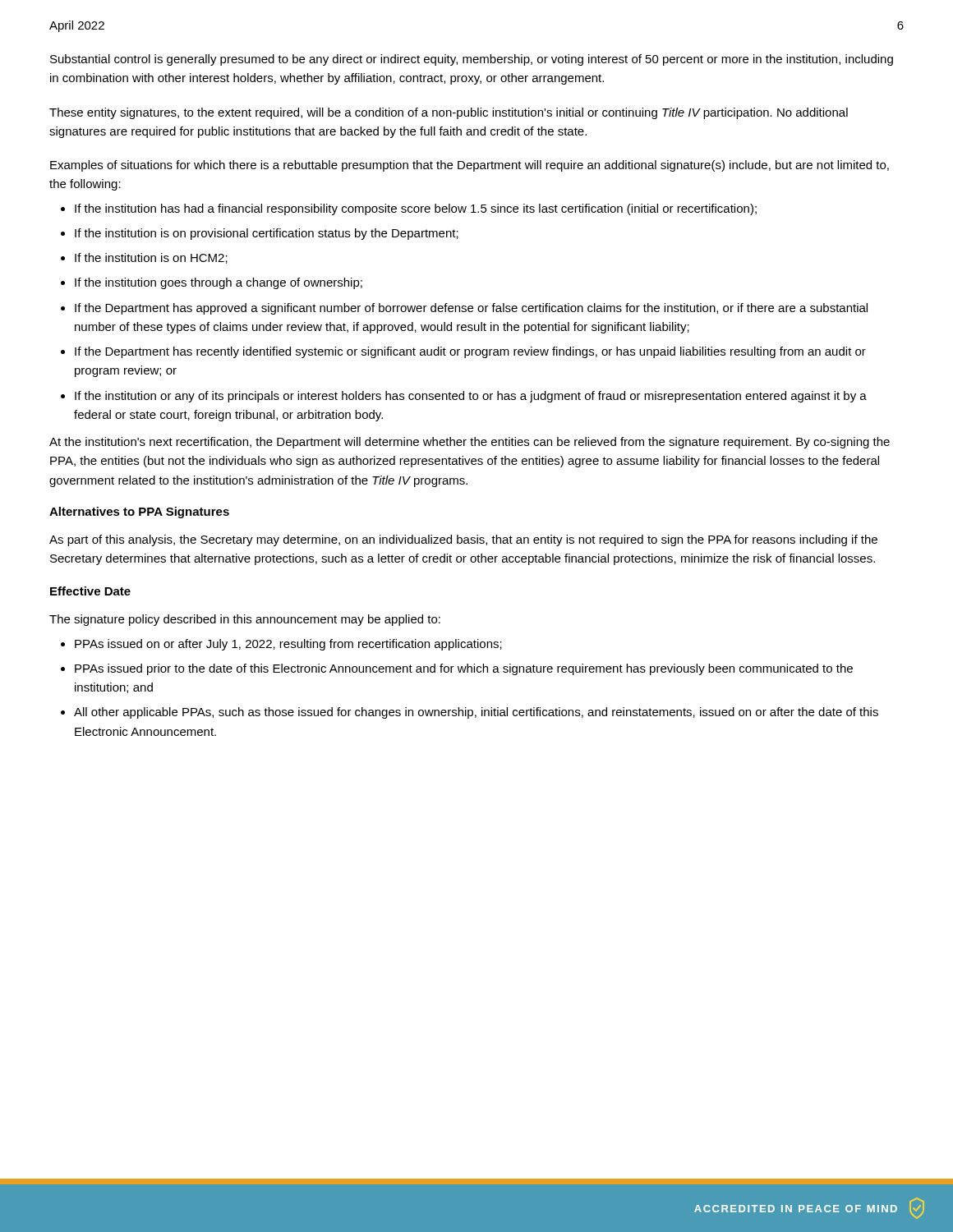Point to the block beginning "At the institution's next"
Screen dimensions: 1232x953
[x=470, y=461]
